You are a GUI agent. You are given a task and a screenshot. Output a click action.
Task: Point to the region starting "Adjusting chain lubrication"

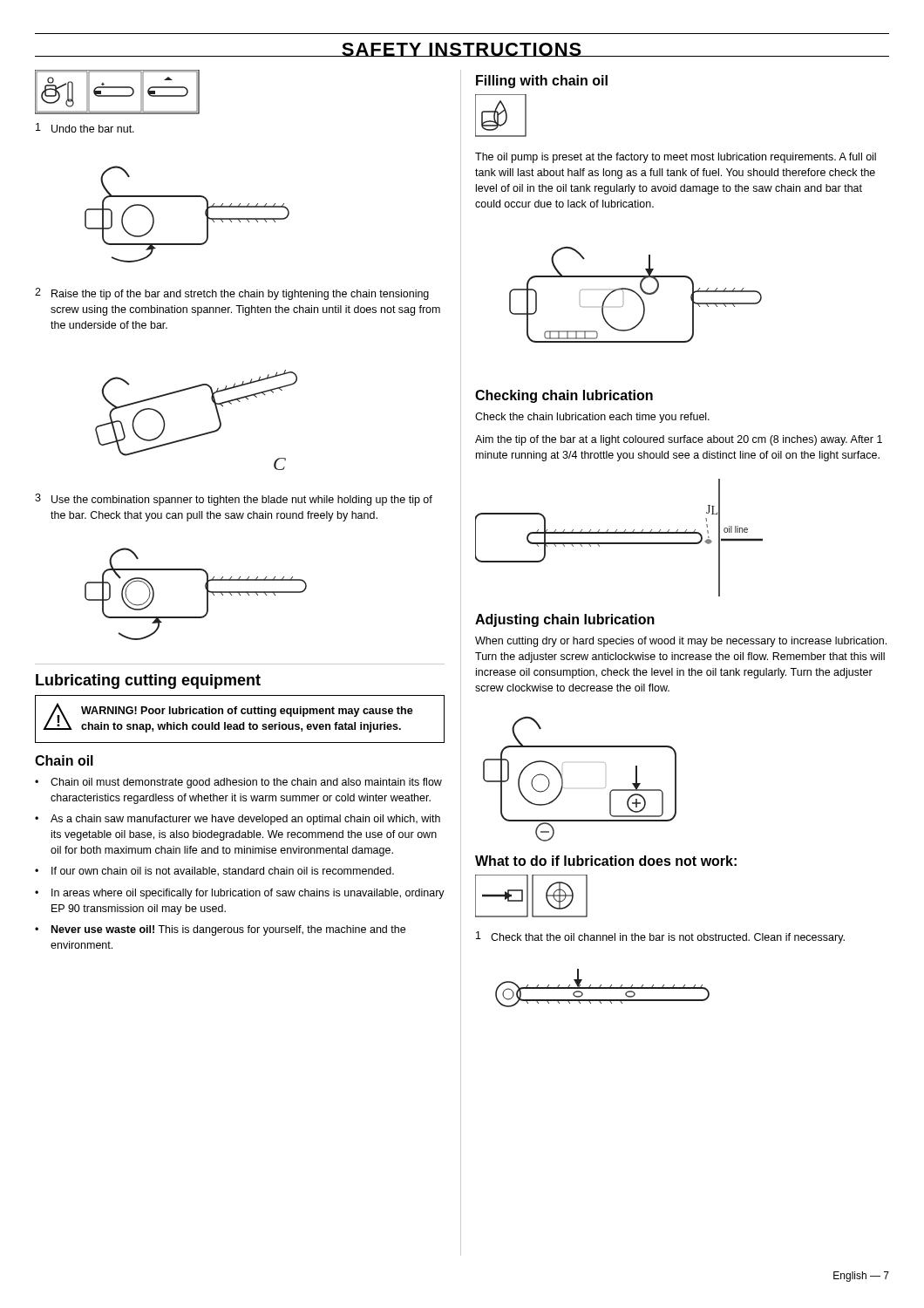point(565,619)
